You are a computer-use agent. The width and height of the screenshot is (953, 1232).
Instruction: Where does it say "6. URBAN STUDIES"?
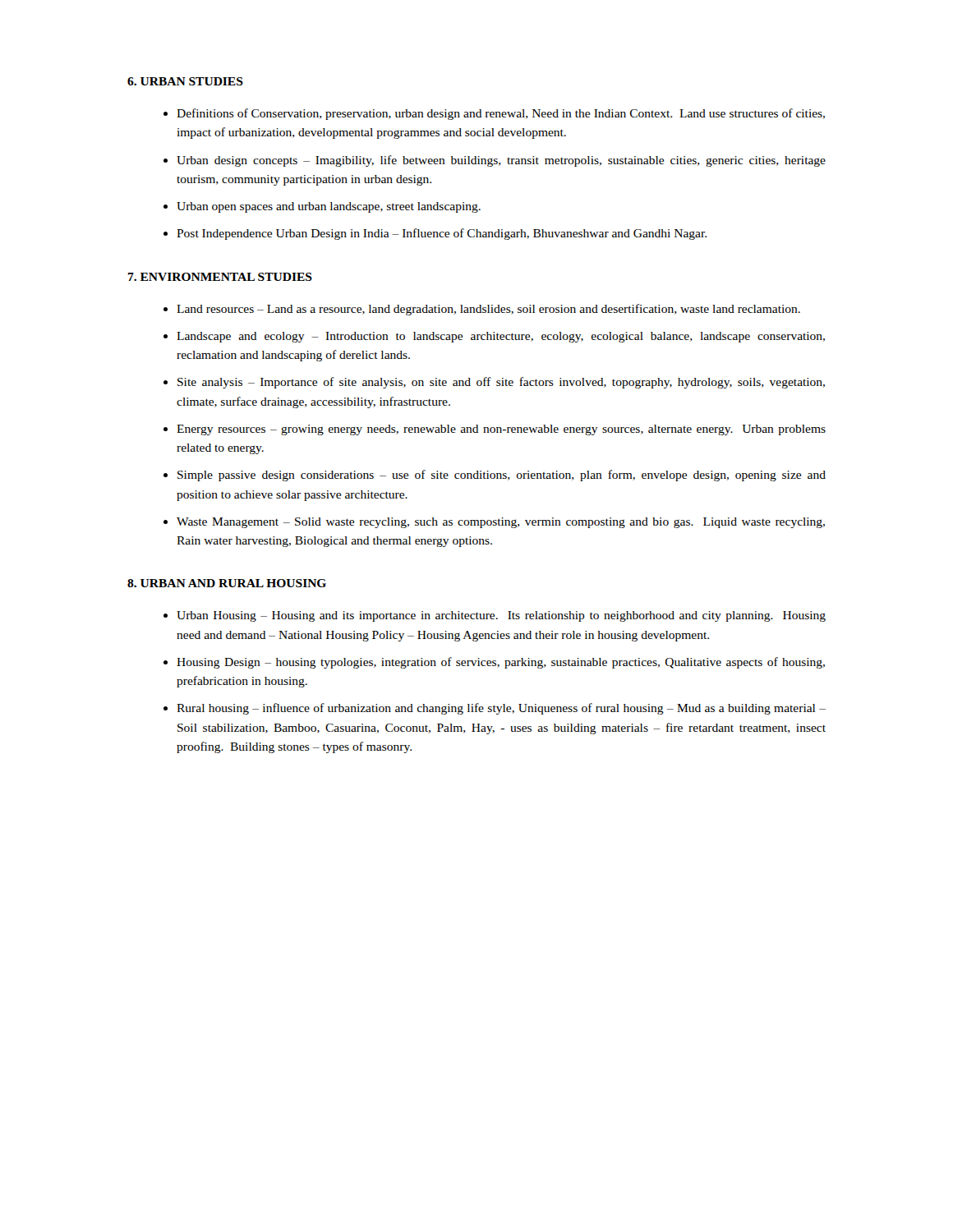(x=185, y=81)
